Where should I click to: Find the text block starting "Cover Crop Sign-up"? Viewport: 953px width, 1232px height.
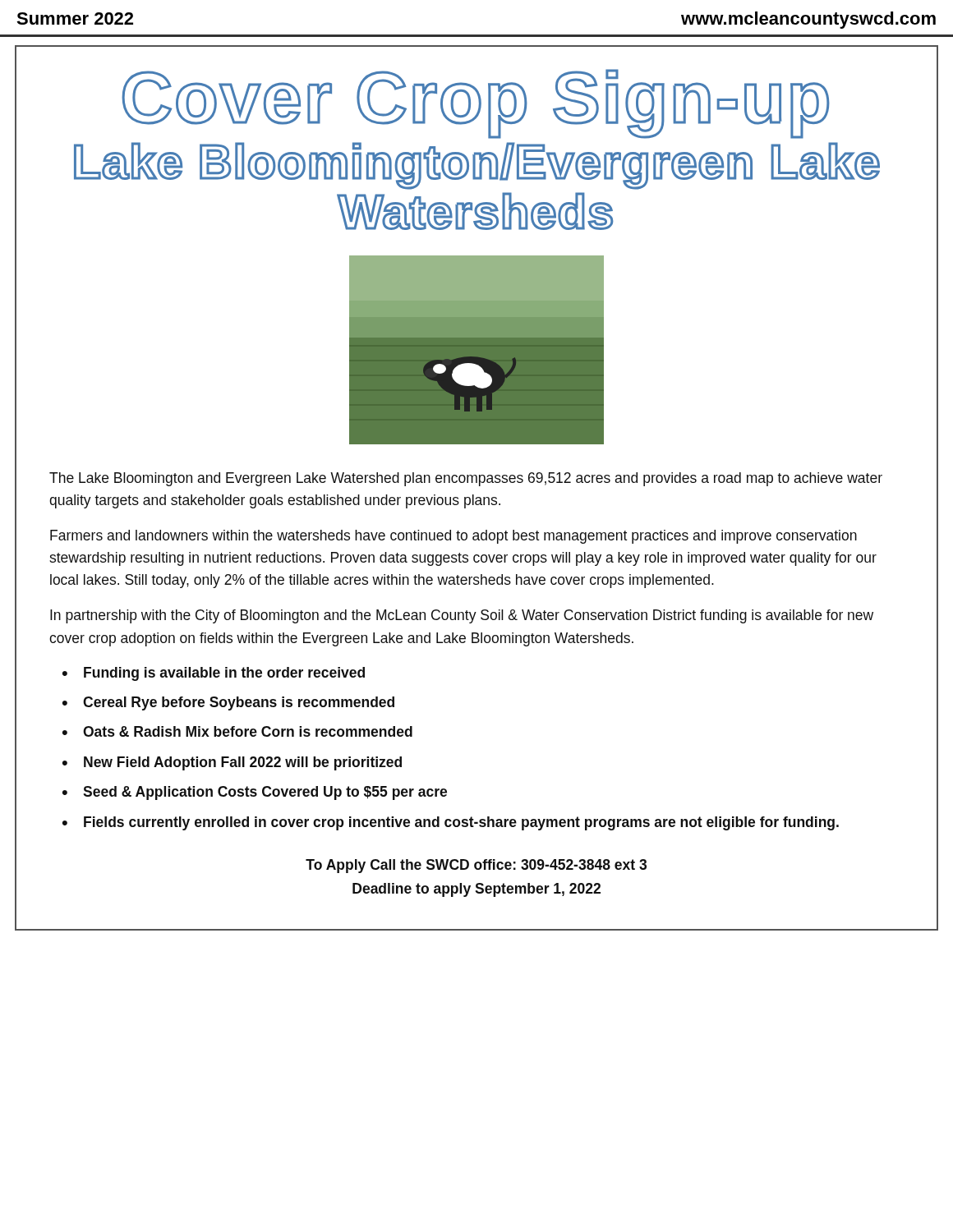click(476, 147)
